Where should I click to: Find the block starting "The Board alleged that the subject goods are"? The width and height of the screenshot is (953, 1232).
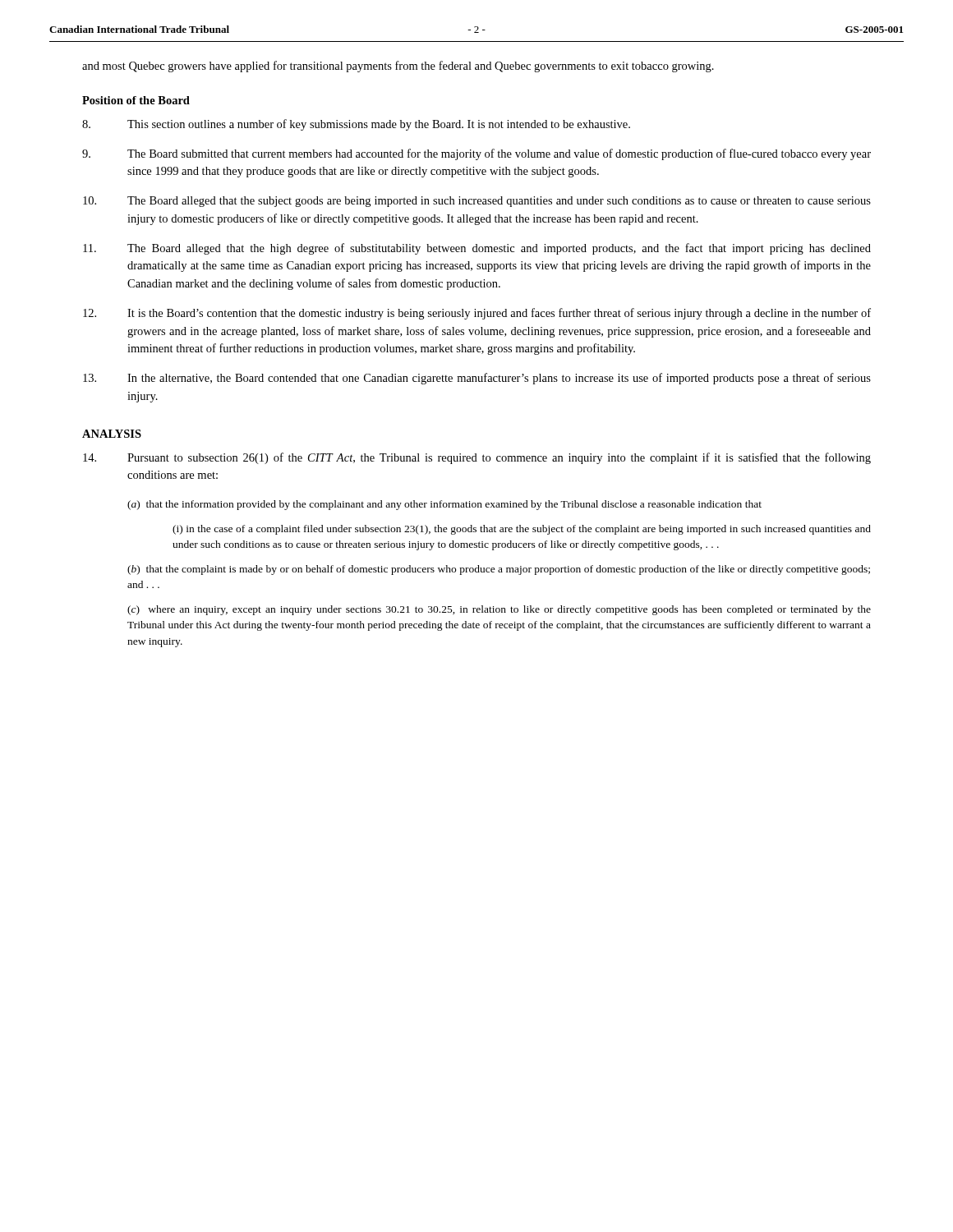[x=476, y=210]
